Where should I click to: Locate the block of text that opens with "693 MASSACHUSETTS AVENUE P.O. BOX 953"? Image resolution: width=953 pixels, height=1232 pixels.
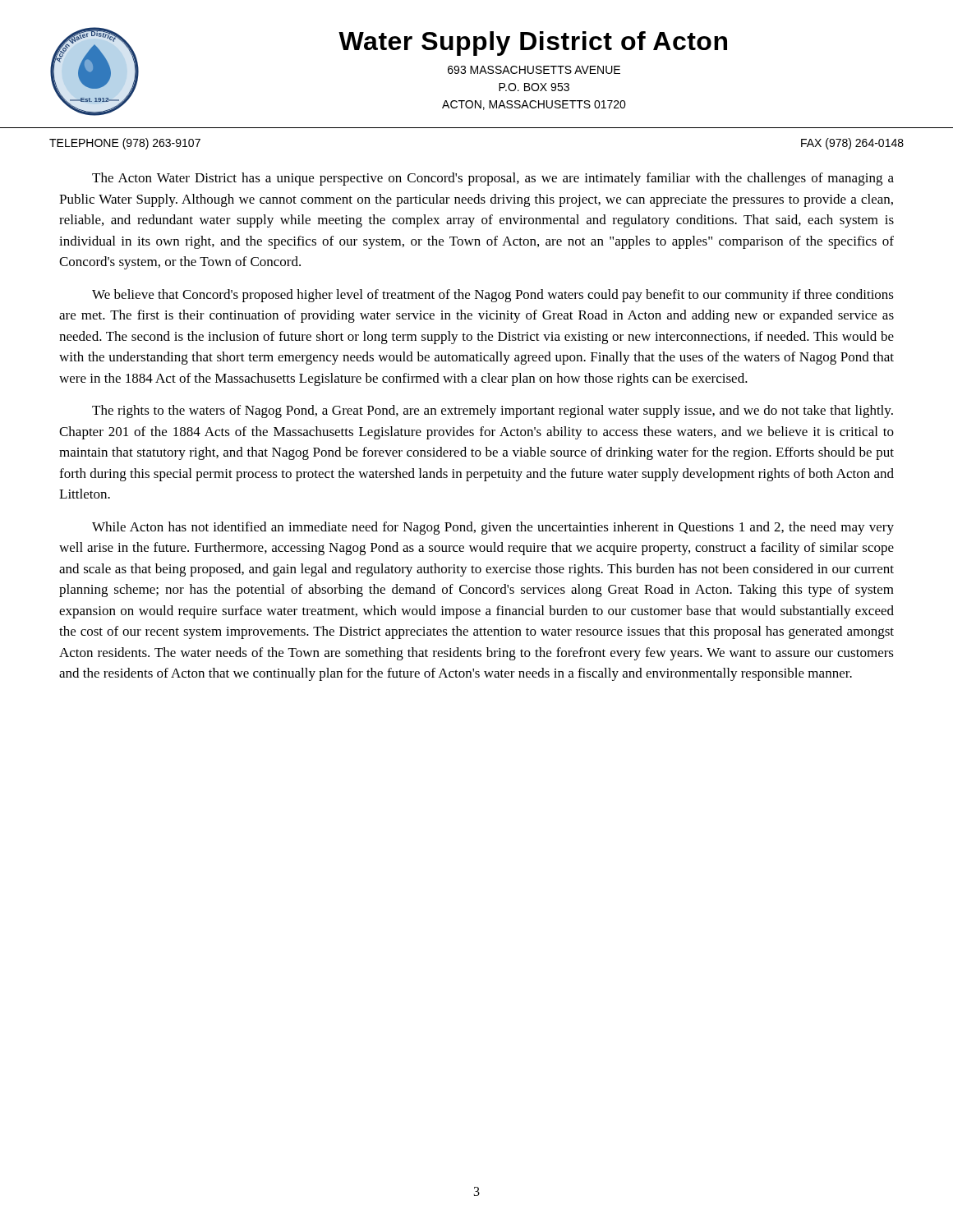[534, 87]
